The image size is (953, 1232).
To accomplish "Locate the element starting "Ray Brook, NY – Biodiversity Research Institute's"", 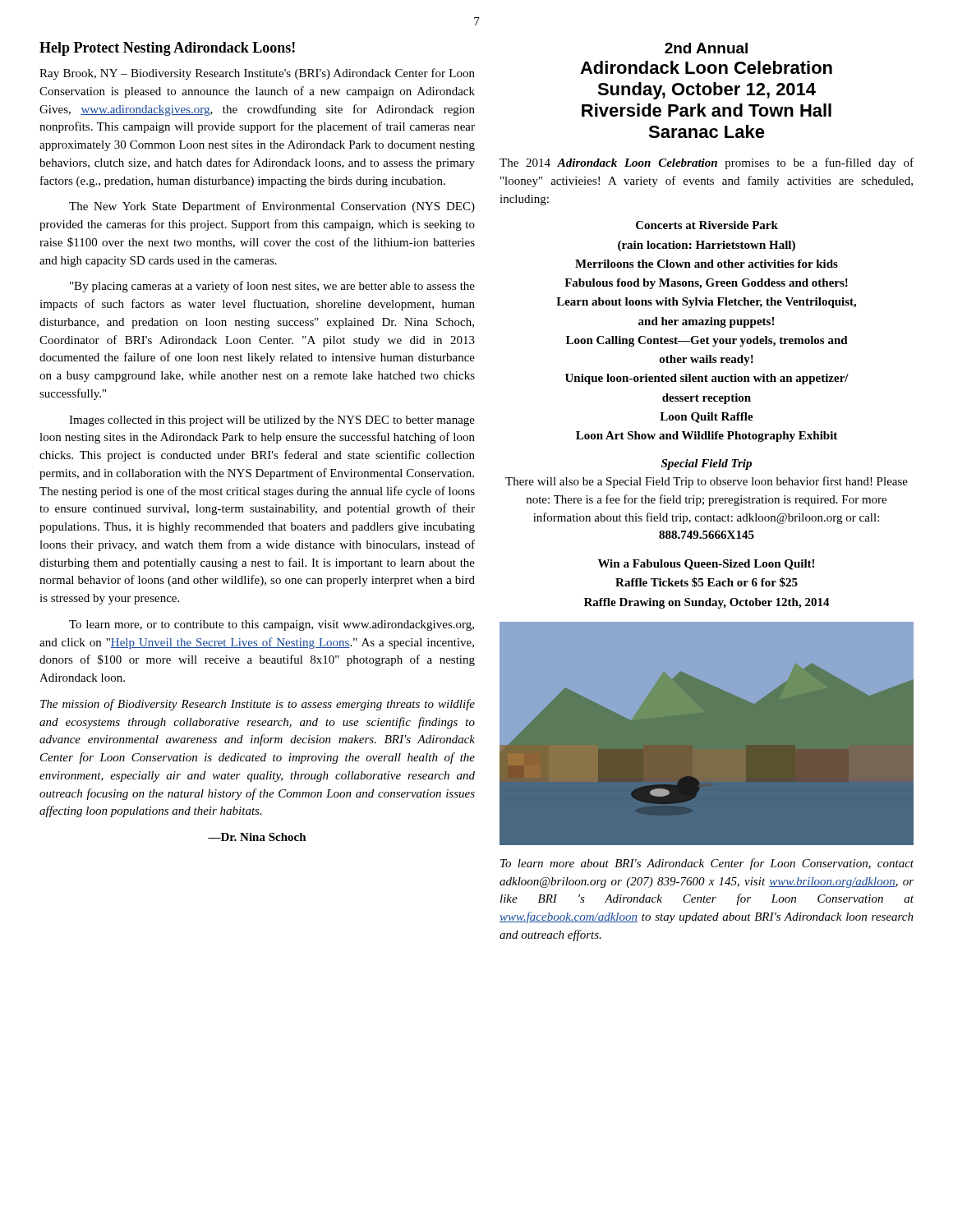I will tap(257, 127).
